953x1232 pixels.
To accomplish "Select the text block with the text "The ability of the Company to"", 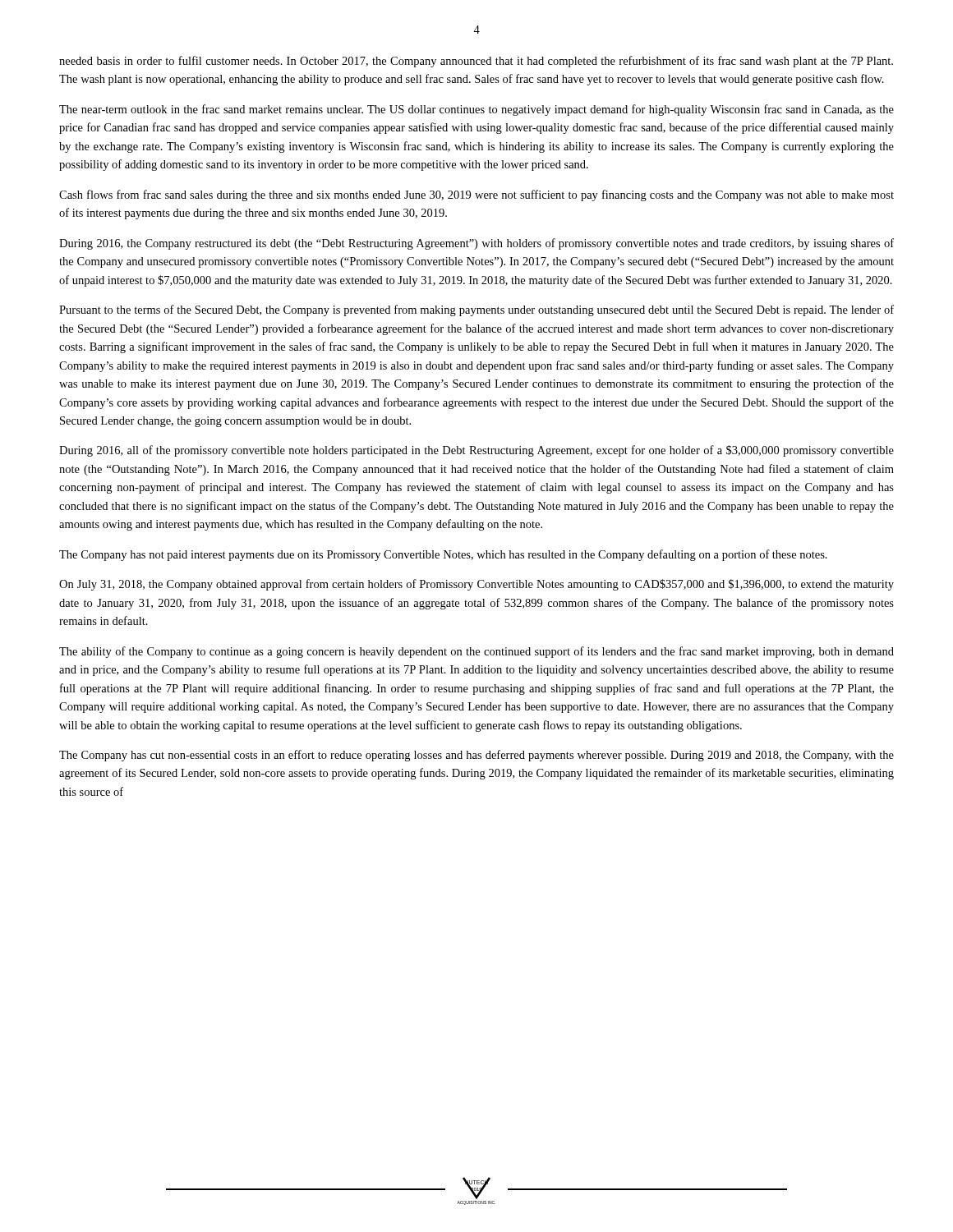I will (x=476, y=688).
